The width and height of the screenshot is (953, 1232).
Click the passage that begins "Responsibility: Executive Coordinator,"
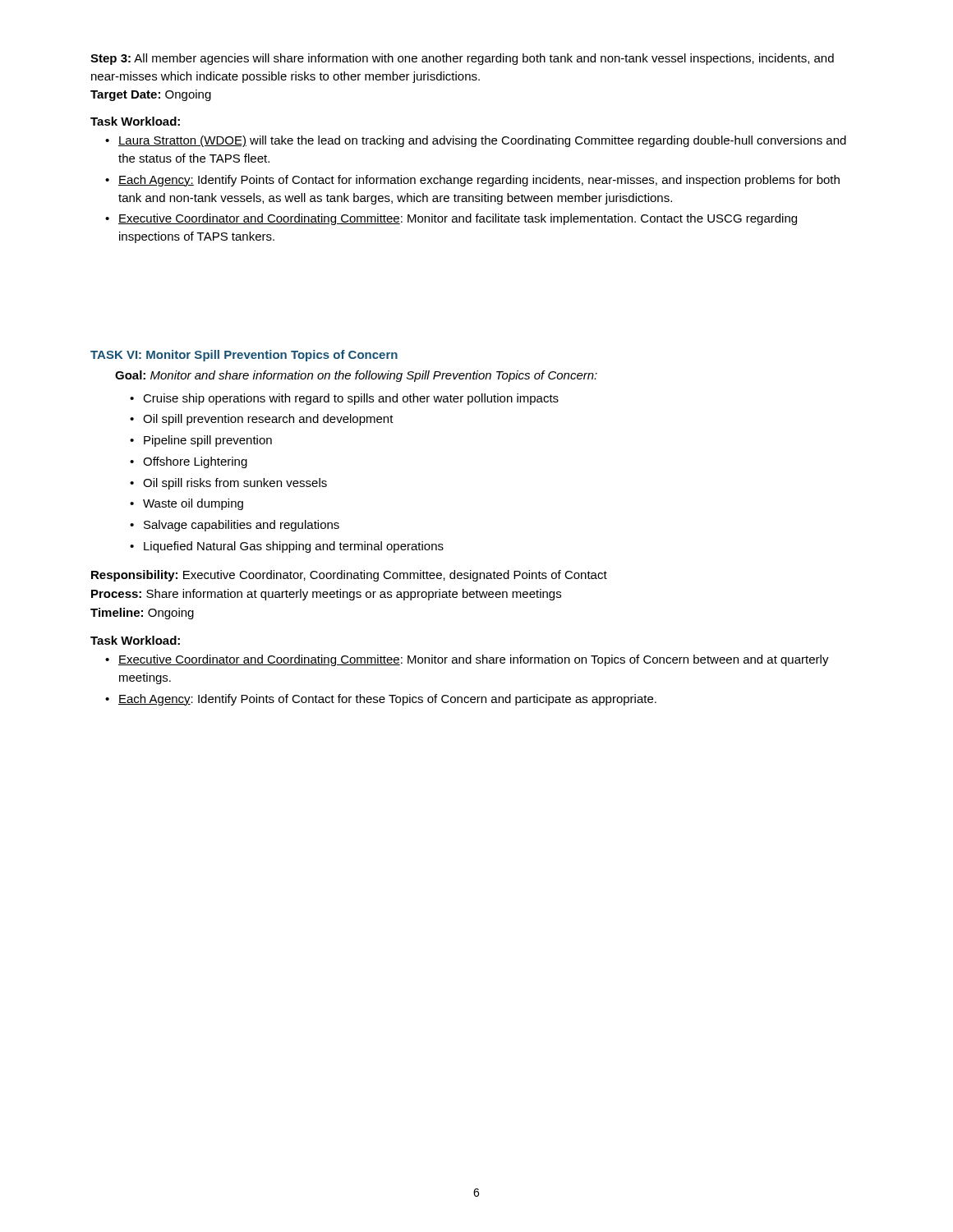(349, 593)
